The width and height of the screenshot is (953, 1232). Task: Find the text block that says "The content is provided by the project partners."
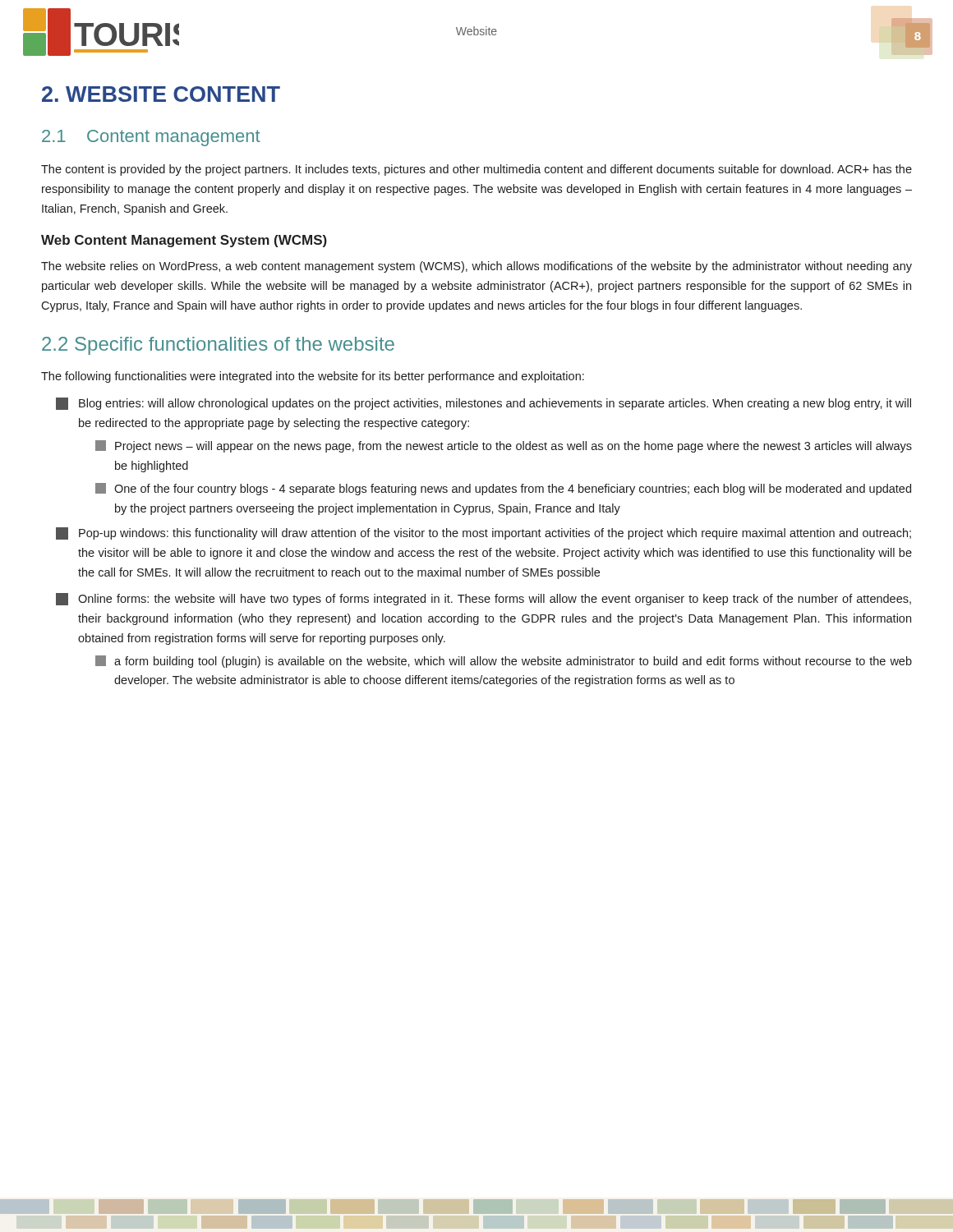(476, 189)
